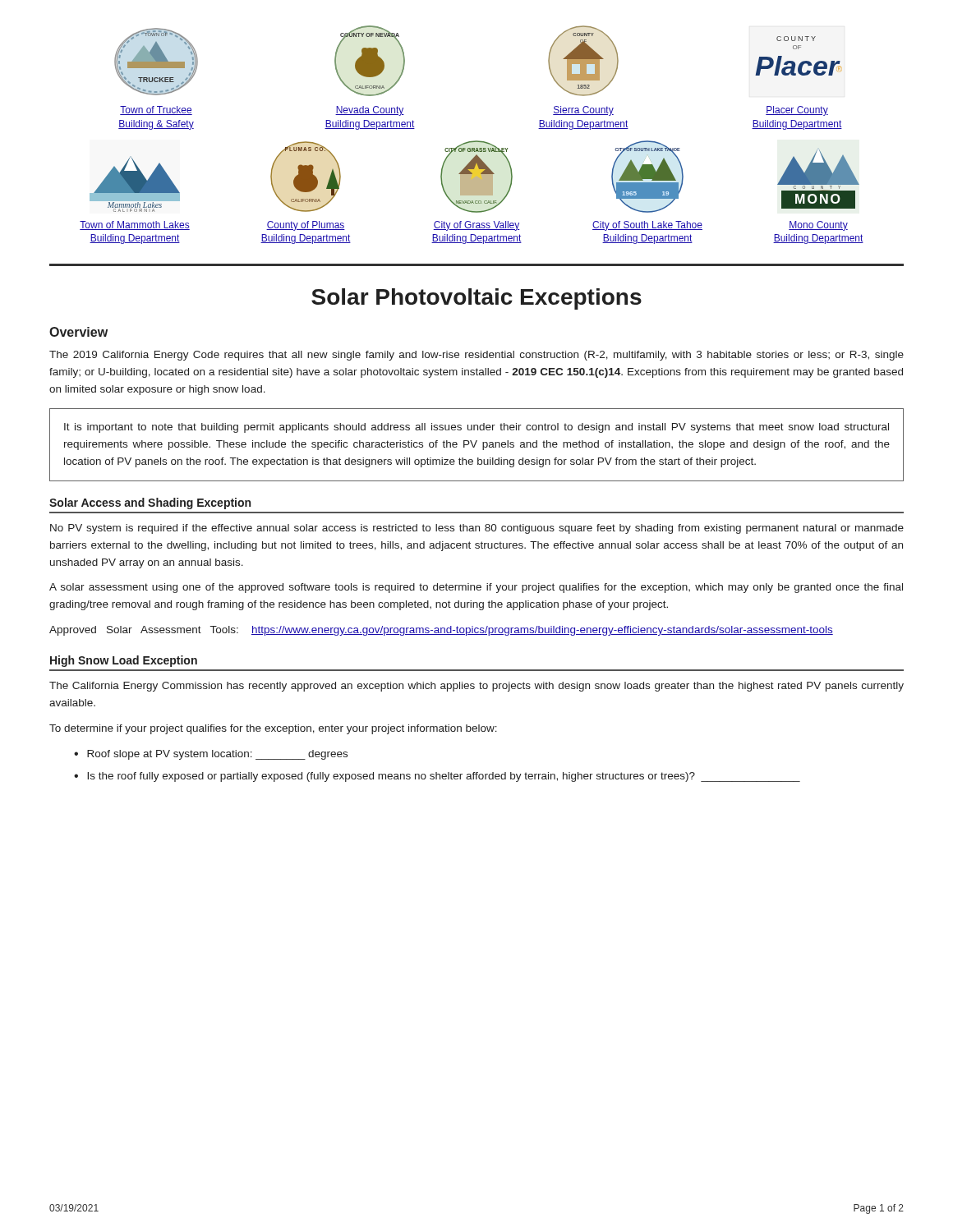Where is the passage that starts "To determine if your project"?
The width and height of the screenshot is (953, 1232).
273,728
